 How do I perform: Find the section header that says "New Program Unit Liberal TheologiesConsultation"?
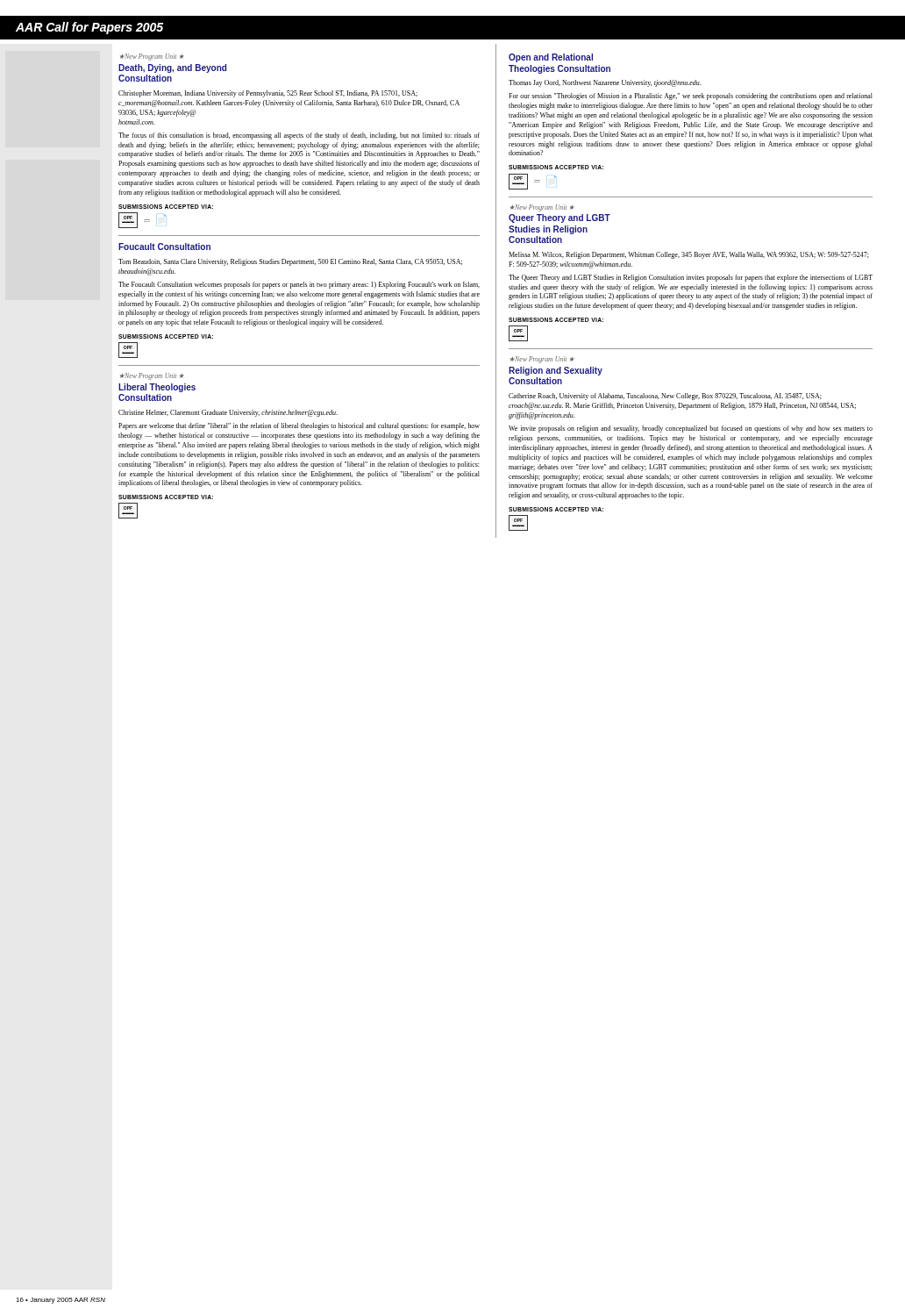152,376
